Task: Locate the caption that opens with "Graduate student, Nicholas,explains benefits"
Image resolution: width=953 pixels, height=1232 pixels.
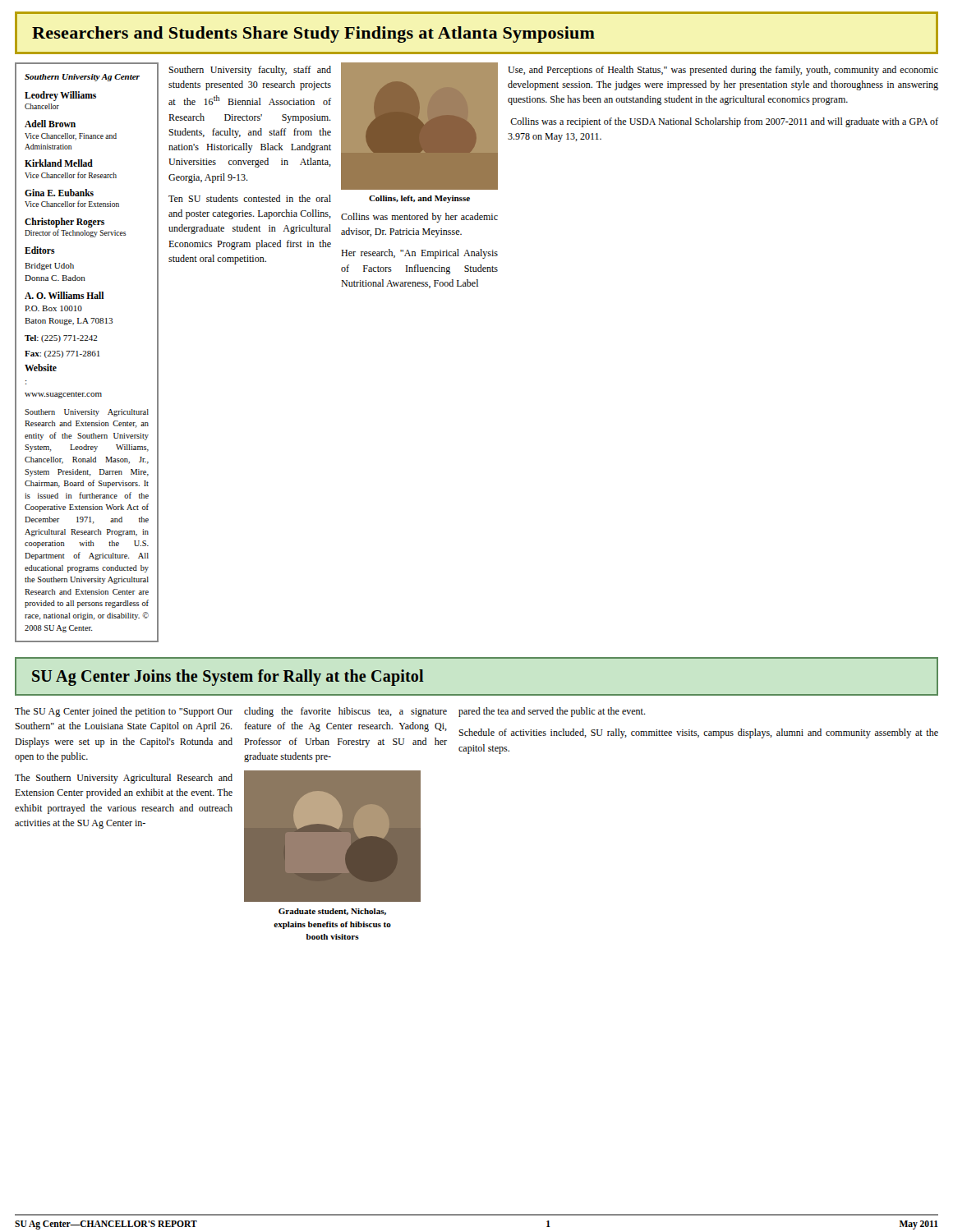Action: [x=332, y=924]
